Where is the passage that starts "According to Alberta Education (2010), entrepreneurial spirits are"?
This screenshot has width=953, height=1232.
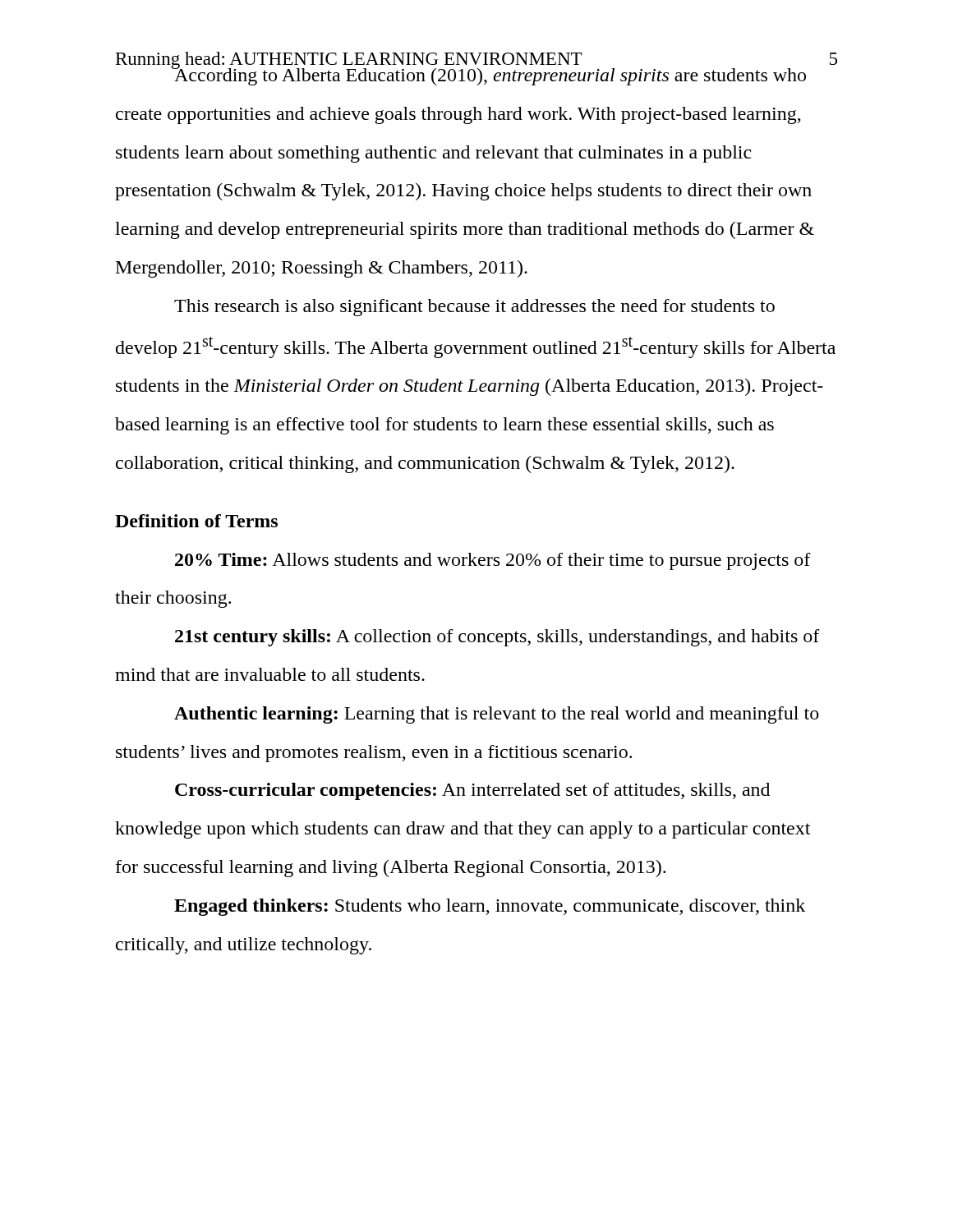coord(461,75)
